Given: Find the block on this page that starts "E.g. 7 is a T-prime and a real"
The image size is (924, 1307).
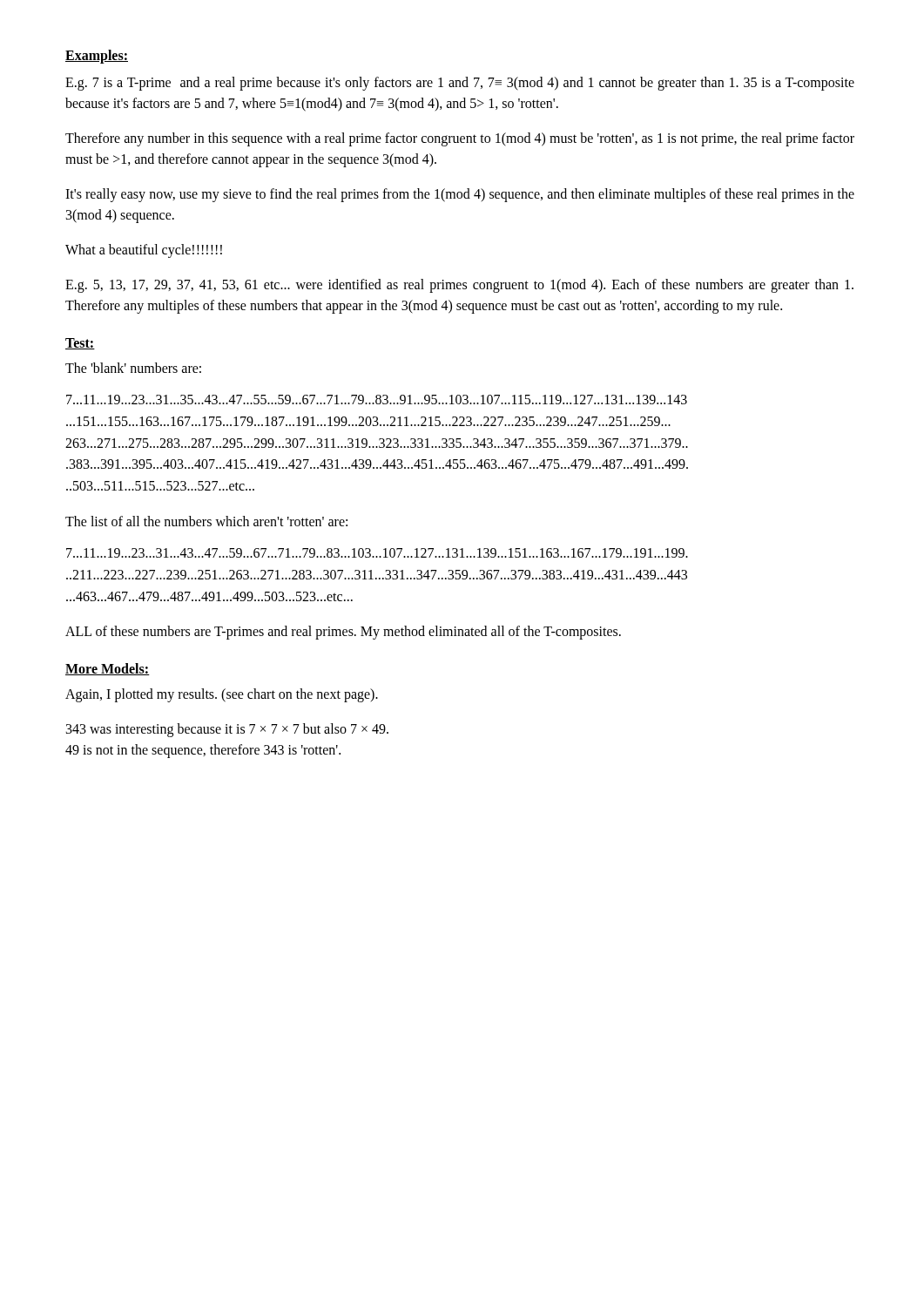Looking at the screenshot, I should pos(460,93).
